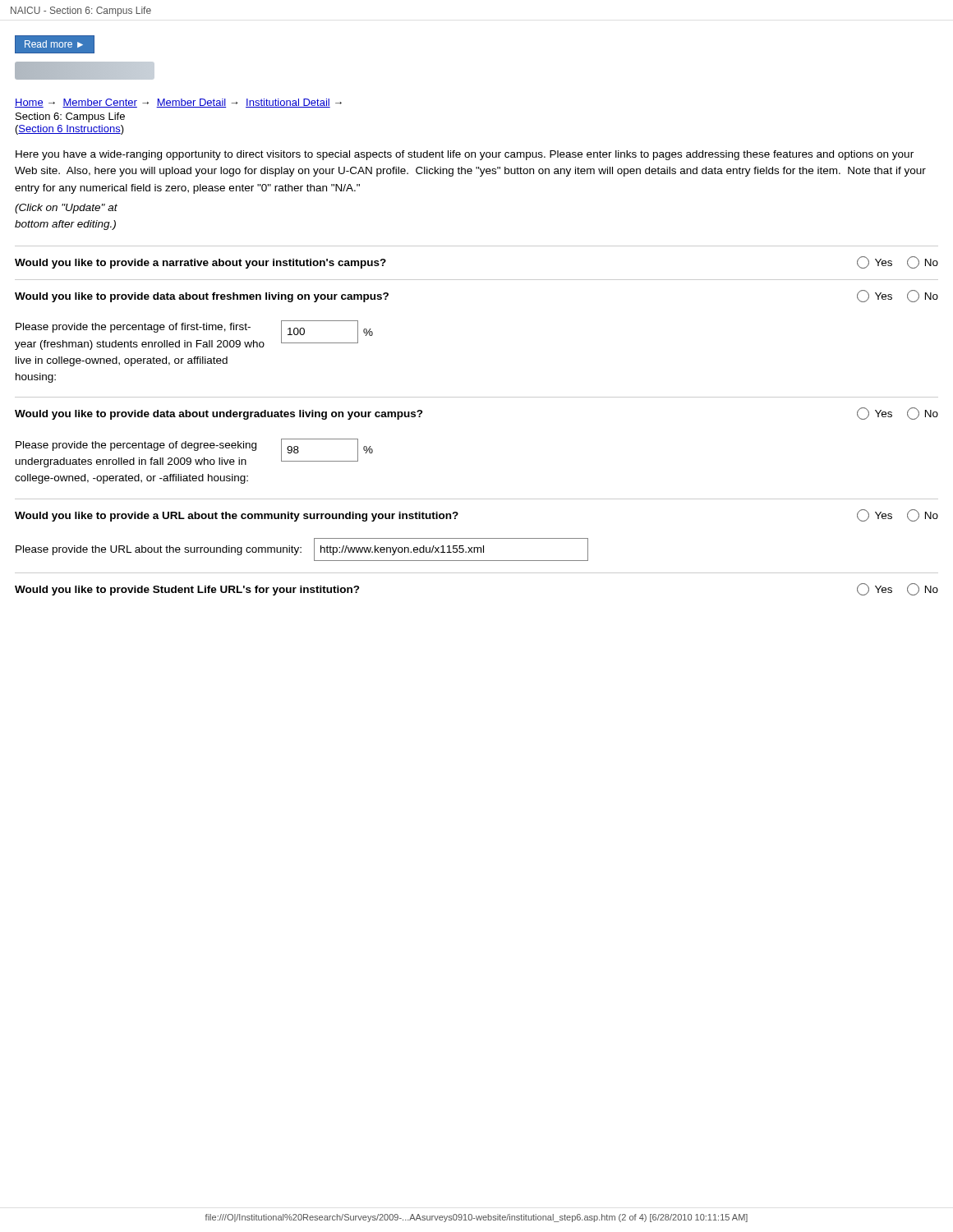Image resolution: width=953 pixels, height=1232 pixels.
Task: Select the block starting "Please provide the URL about the surrounding"
Action: 301,550
